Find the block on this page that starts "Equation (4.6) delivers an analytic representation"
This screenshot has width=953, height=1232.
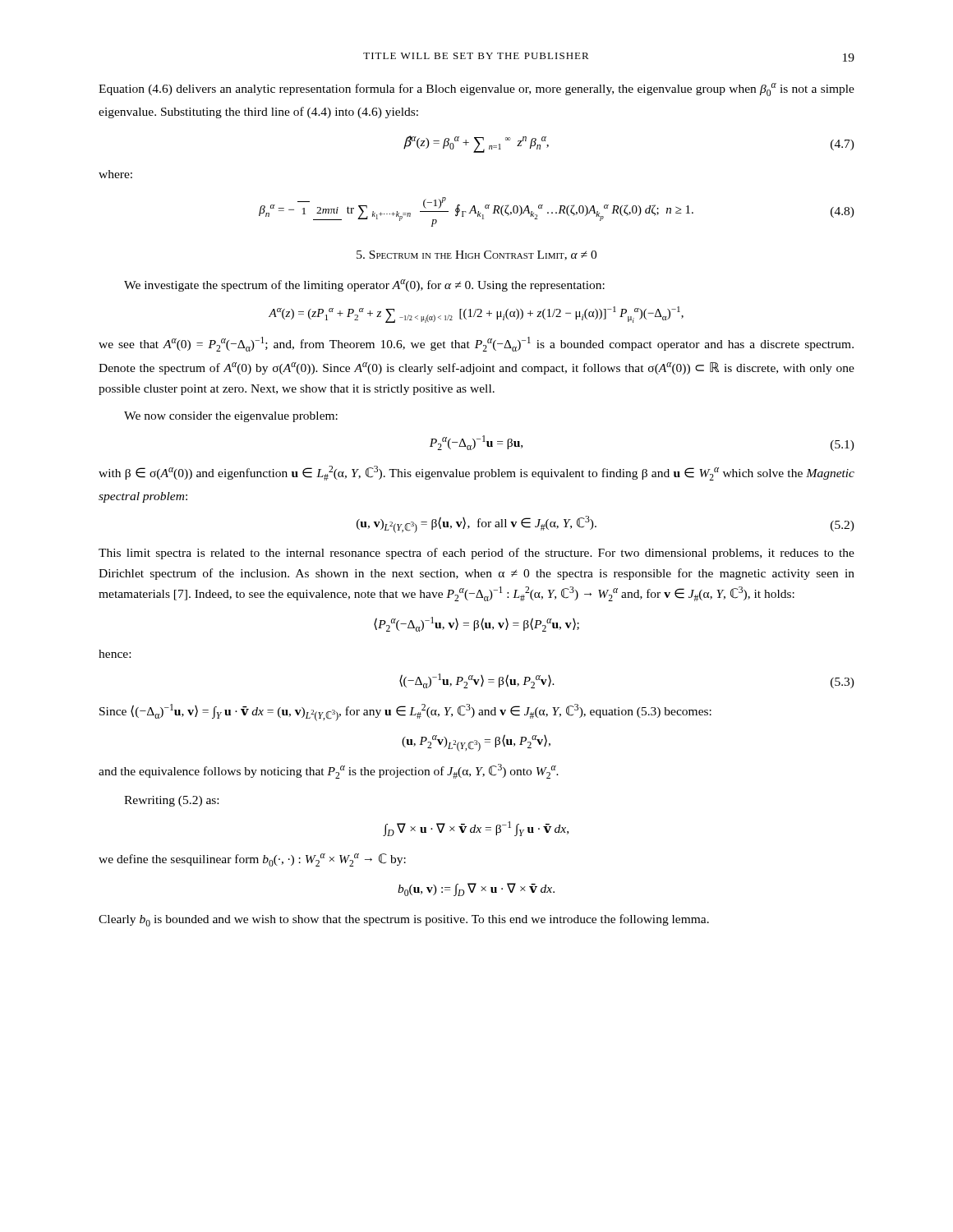(476, 99)
